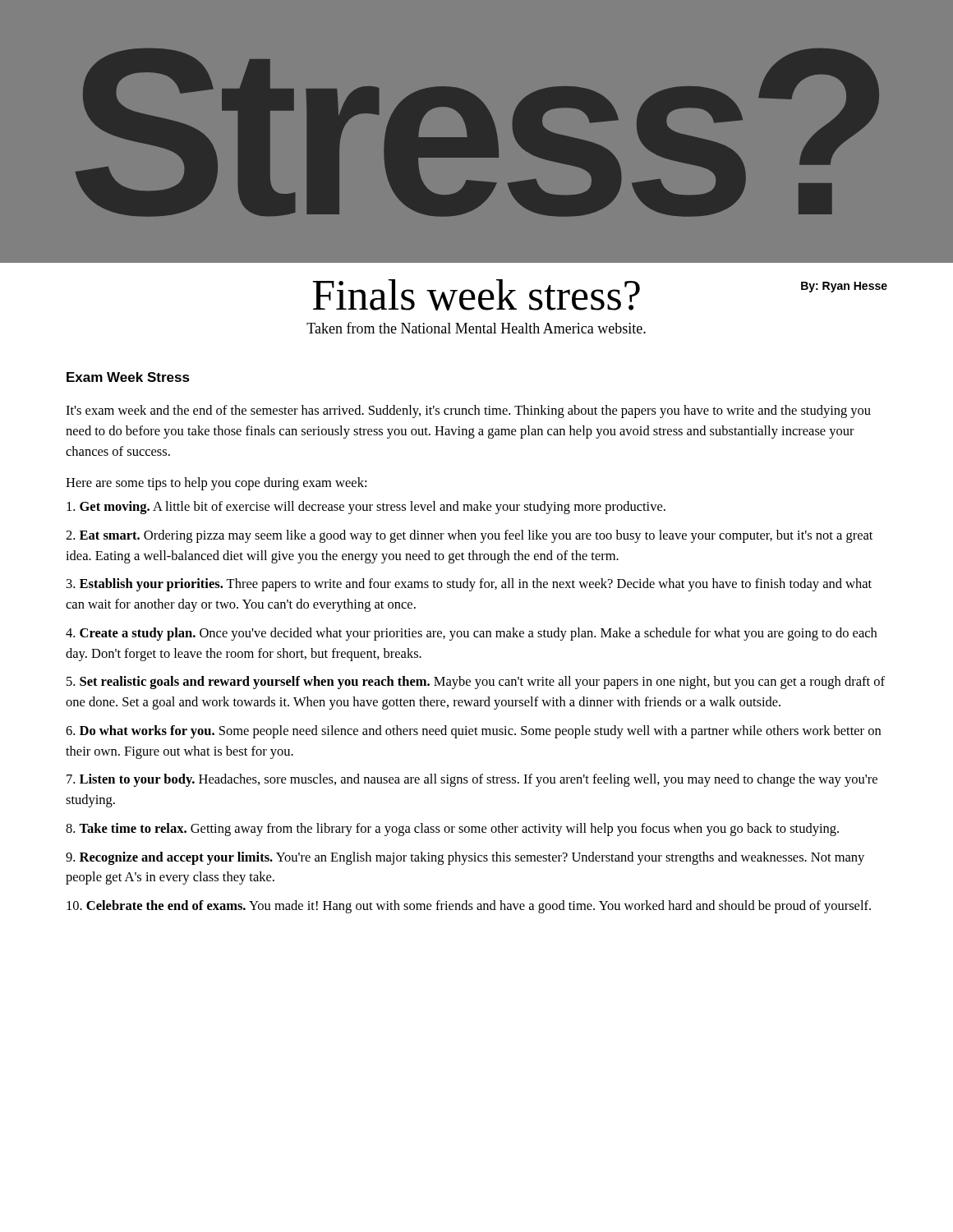The width and height of the screenshot is (953, 1232).
Task: Select the list item with the text "3. Establish your priorities. Three"
Action: click(469, 594)
